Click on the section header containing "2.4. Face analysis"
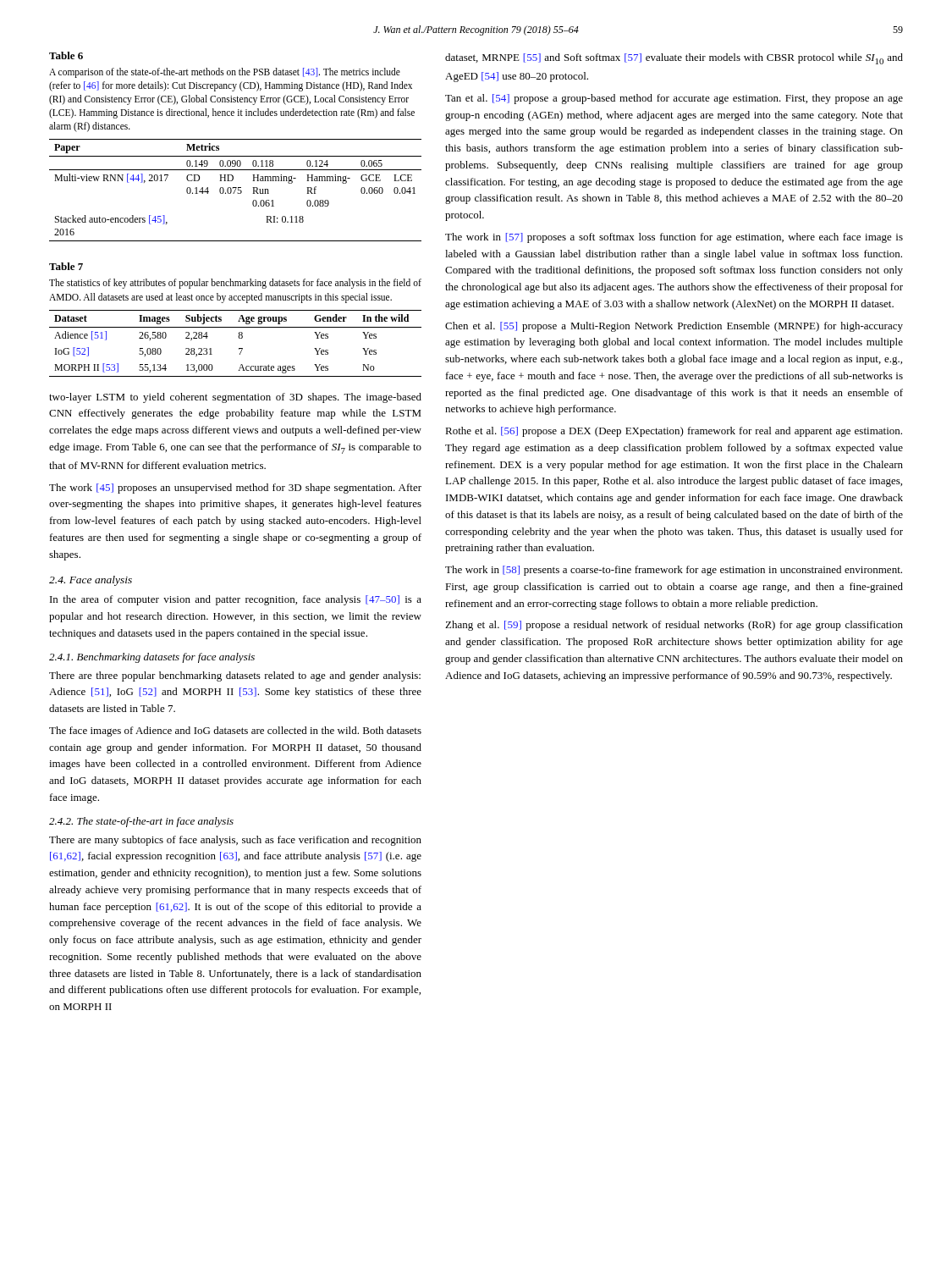The width and height of the screenshot is (952, 1270). pyautogui.click(x=91, y=580)
